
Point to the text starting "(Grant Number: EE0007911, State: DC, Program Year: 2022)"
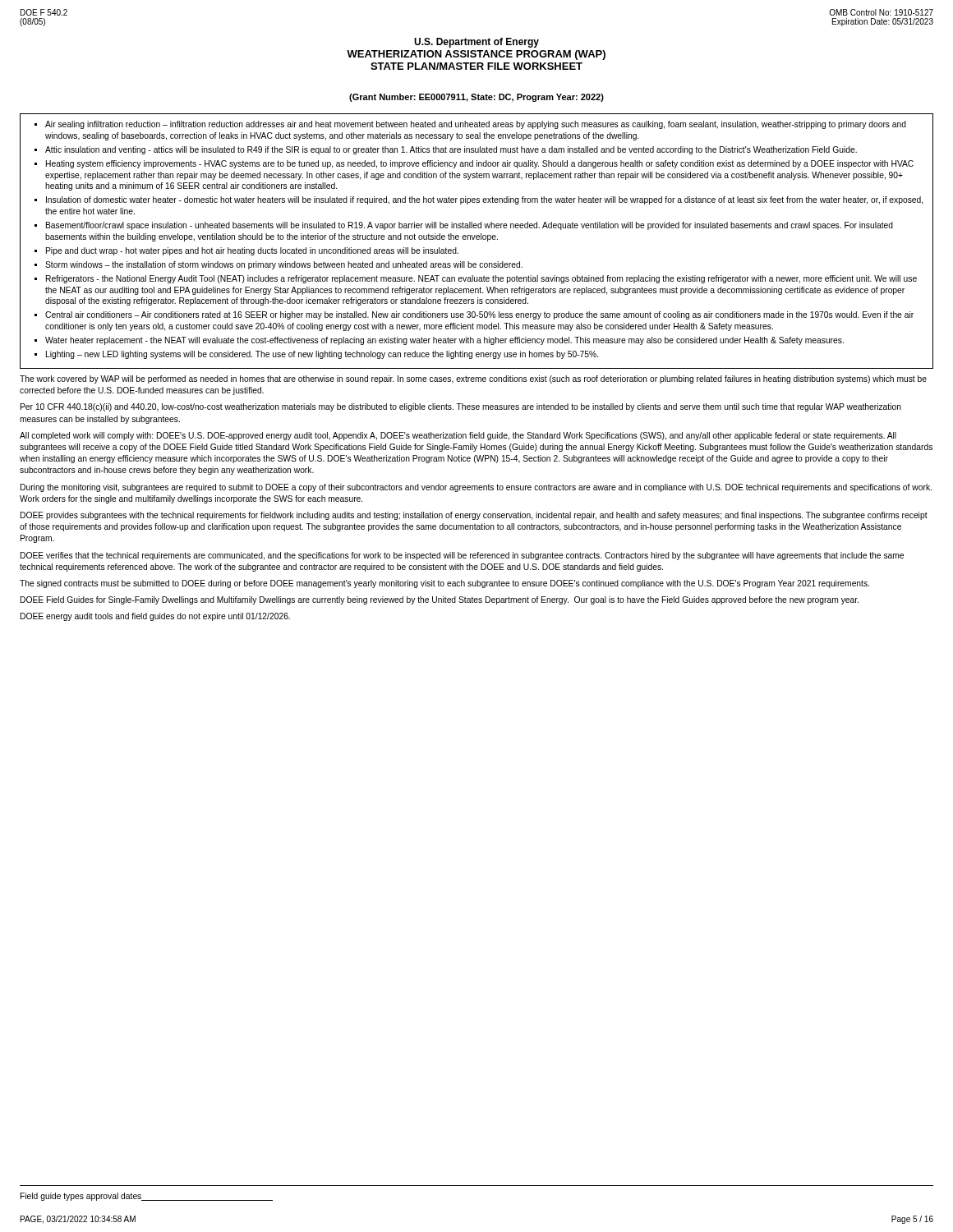[476, 97]
